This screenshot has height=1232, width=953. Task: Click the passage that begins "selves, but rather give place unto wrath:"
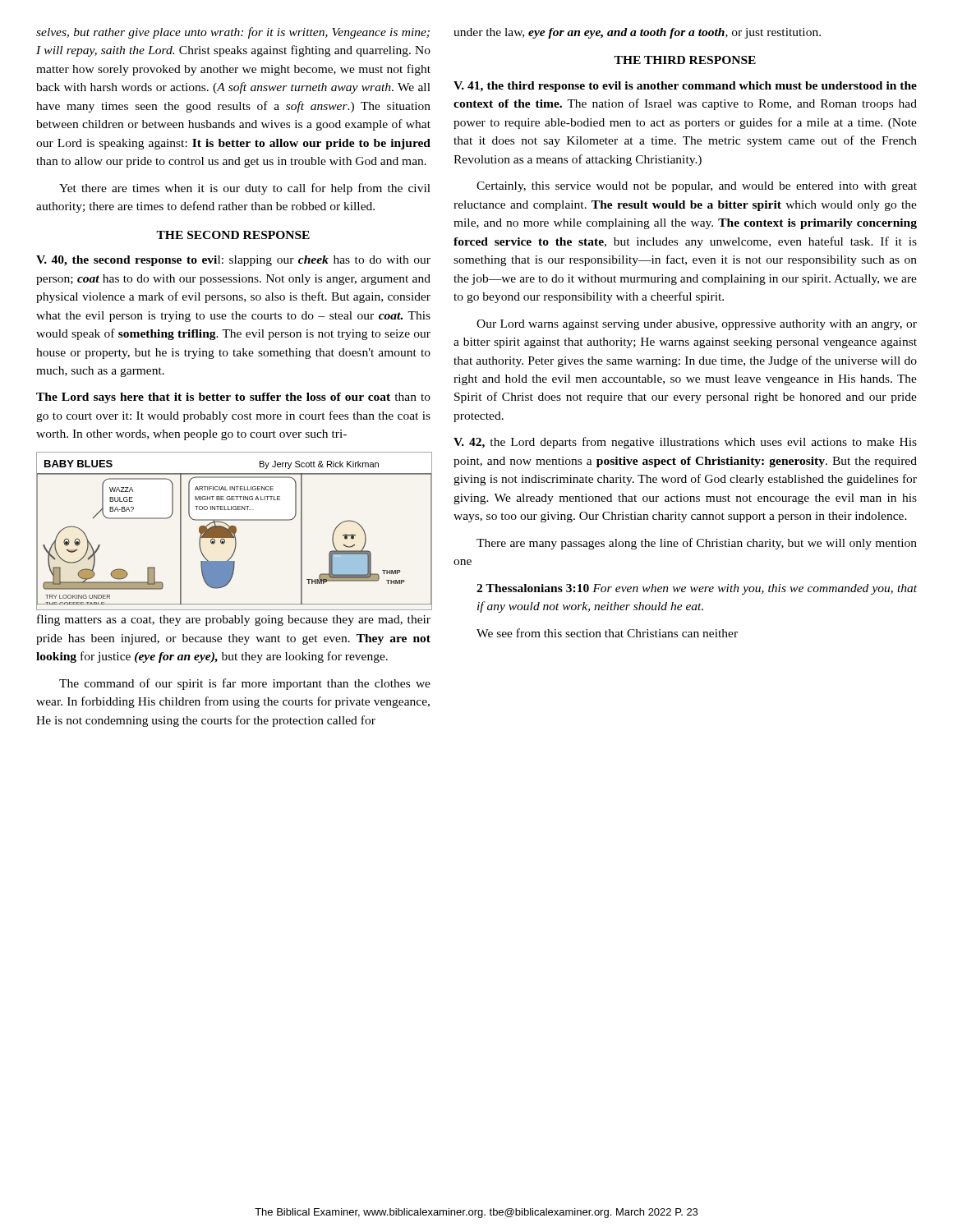(x=233, y=96)
